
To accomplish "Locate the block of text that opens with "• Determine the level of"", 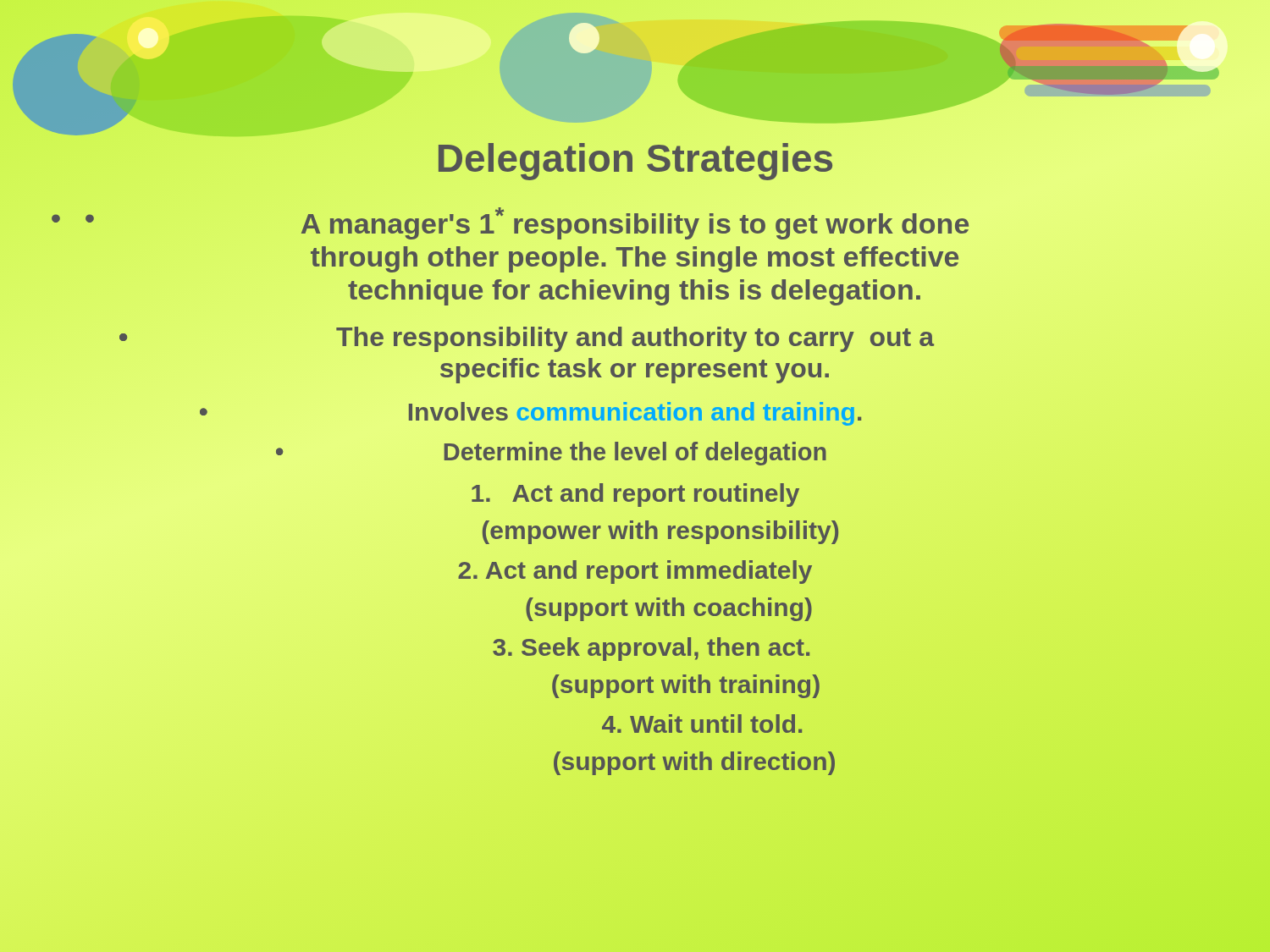I will tap(551, 453).
